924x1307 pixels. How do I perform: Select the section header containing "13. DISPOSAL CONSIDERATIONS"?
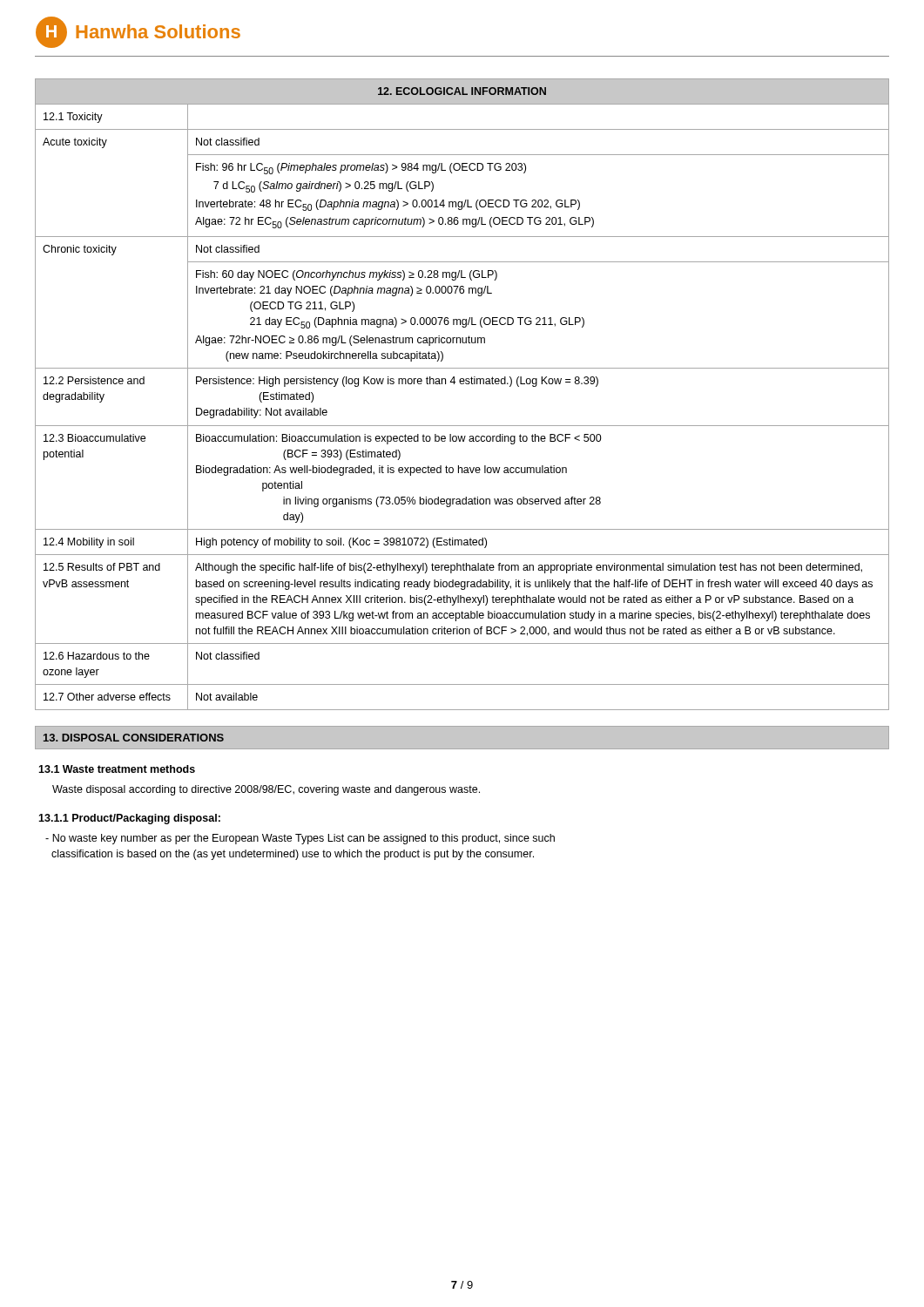click(x=133, y=738)
